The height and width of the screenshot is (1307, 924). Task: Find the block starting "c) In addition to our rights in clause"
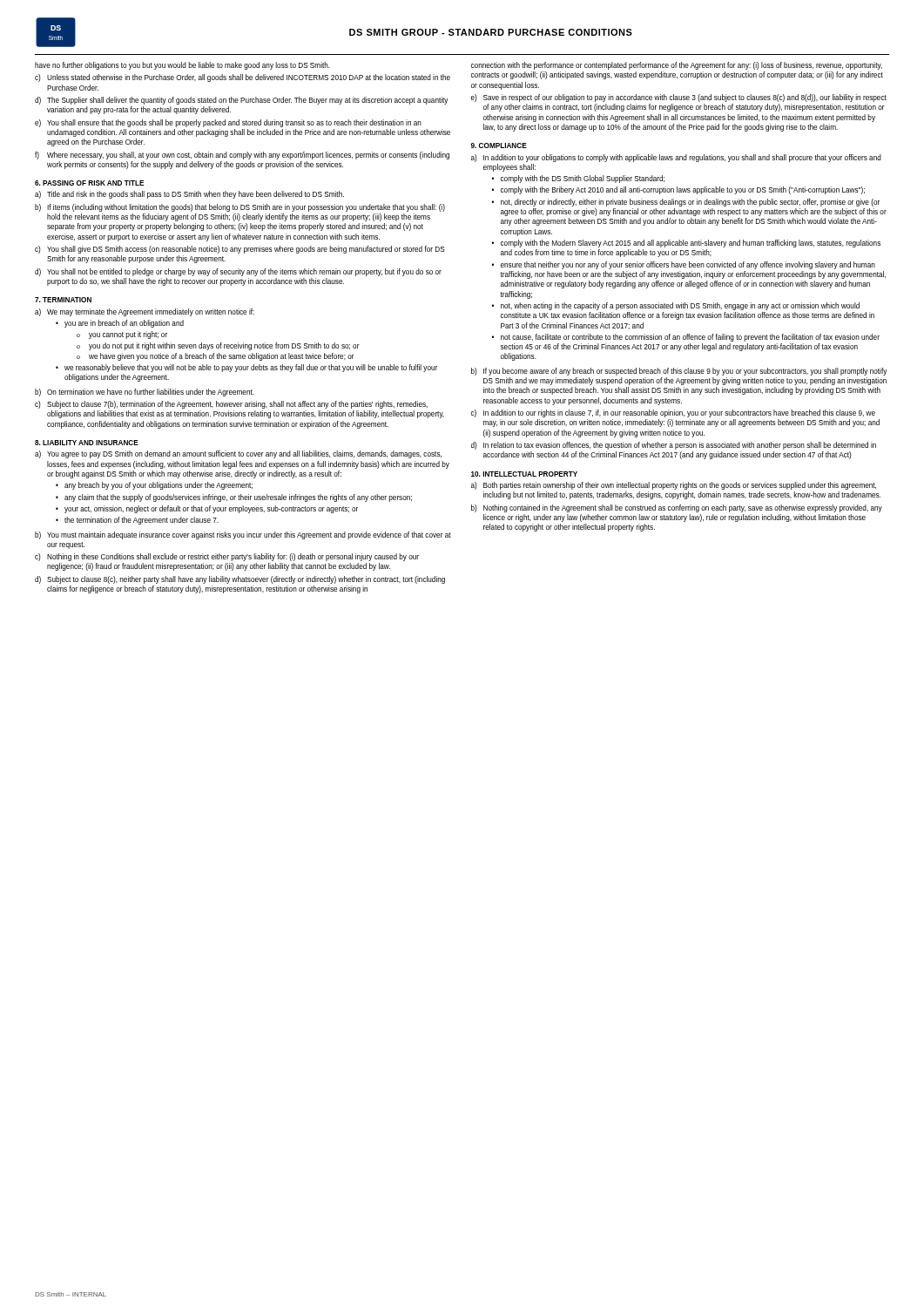point(680,423)
